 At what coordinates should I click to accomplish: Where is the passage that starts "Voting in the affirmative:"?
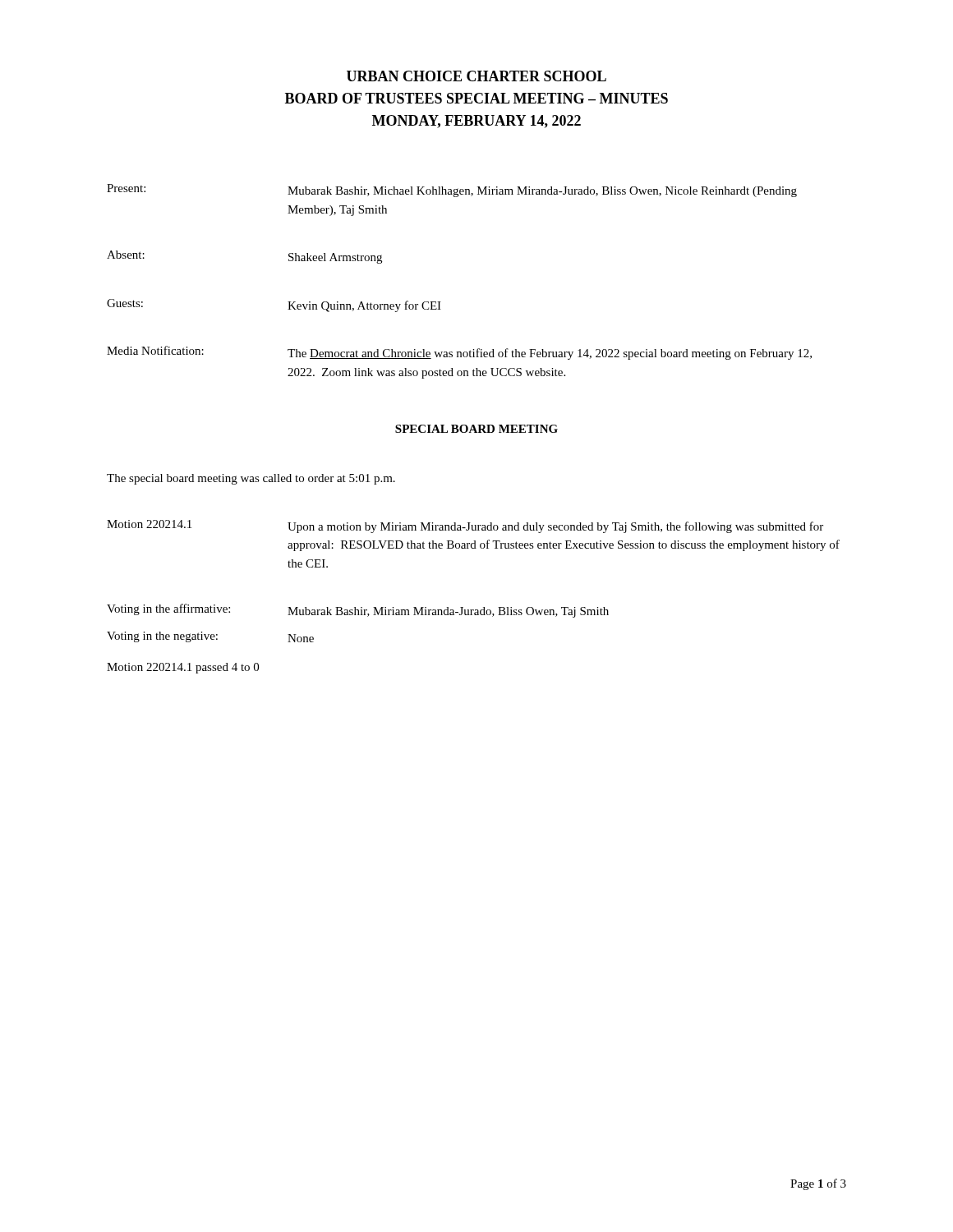click(476, 611)
